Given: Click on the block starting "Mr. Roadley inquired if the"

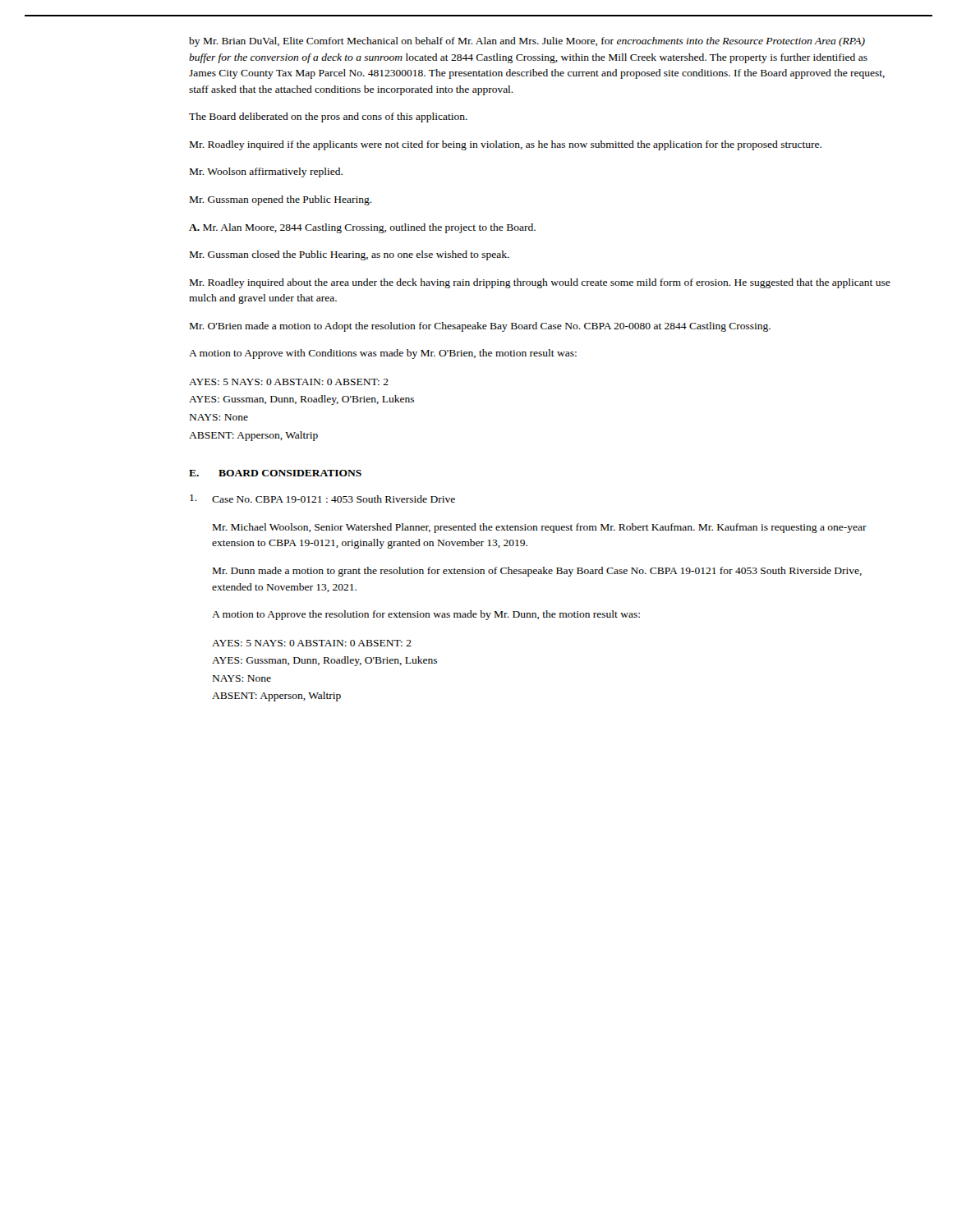Looking at the screenshot, I should 506,144.
